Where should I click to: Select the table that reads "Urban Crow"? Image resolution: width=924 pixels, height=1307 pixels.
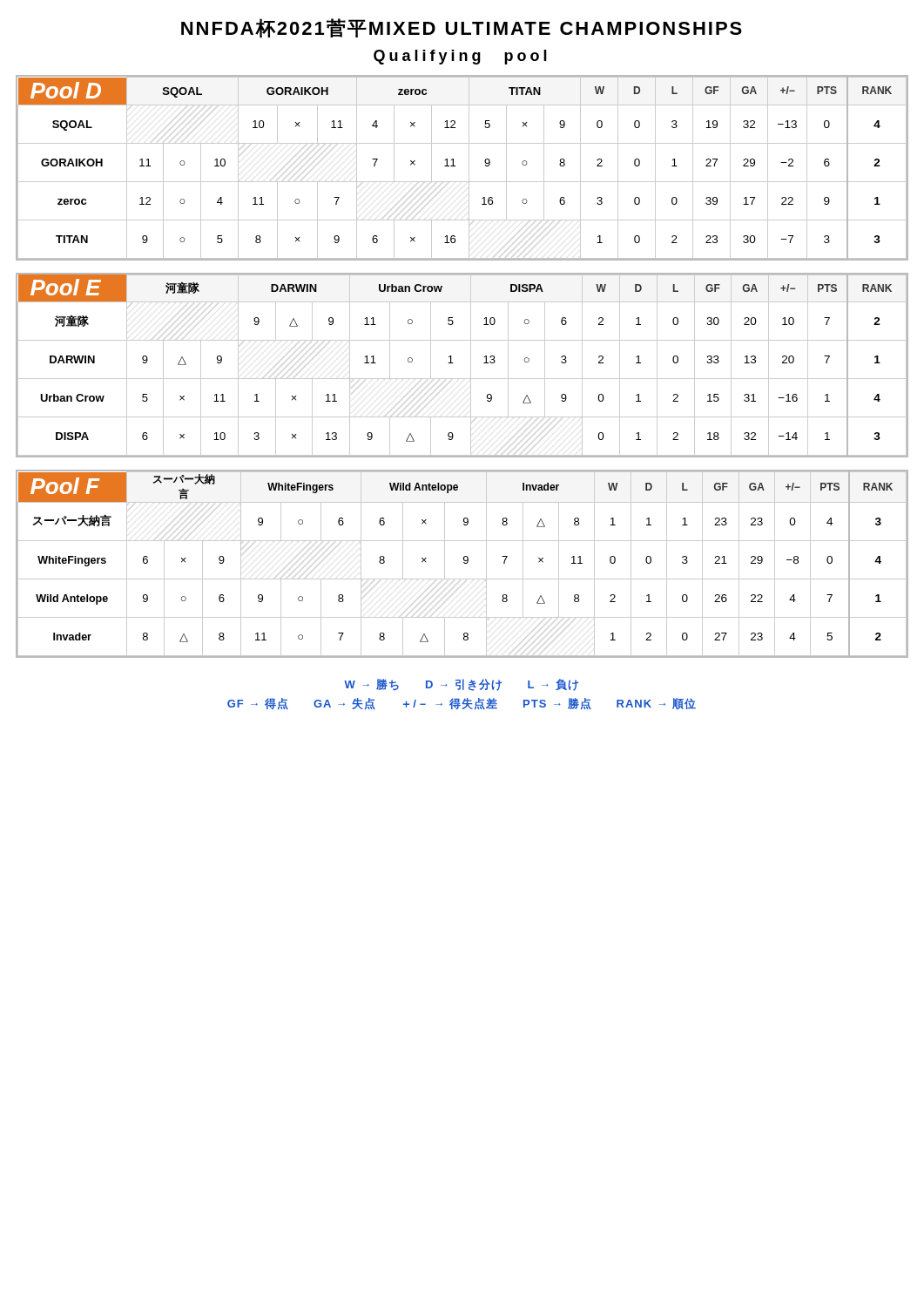[x=462, y=365]
